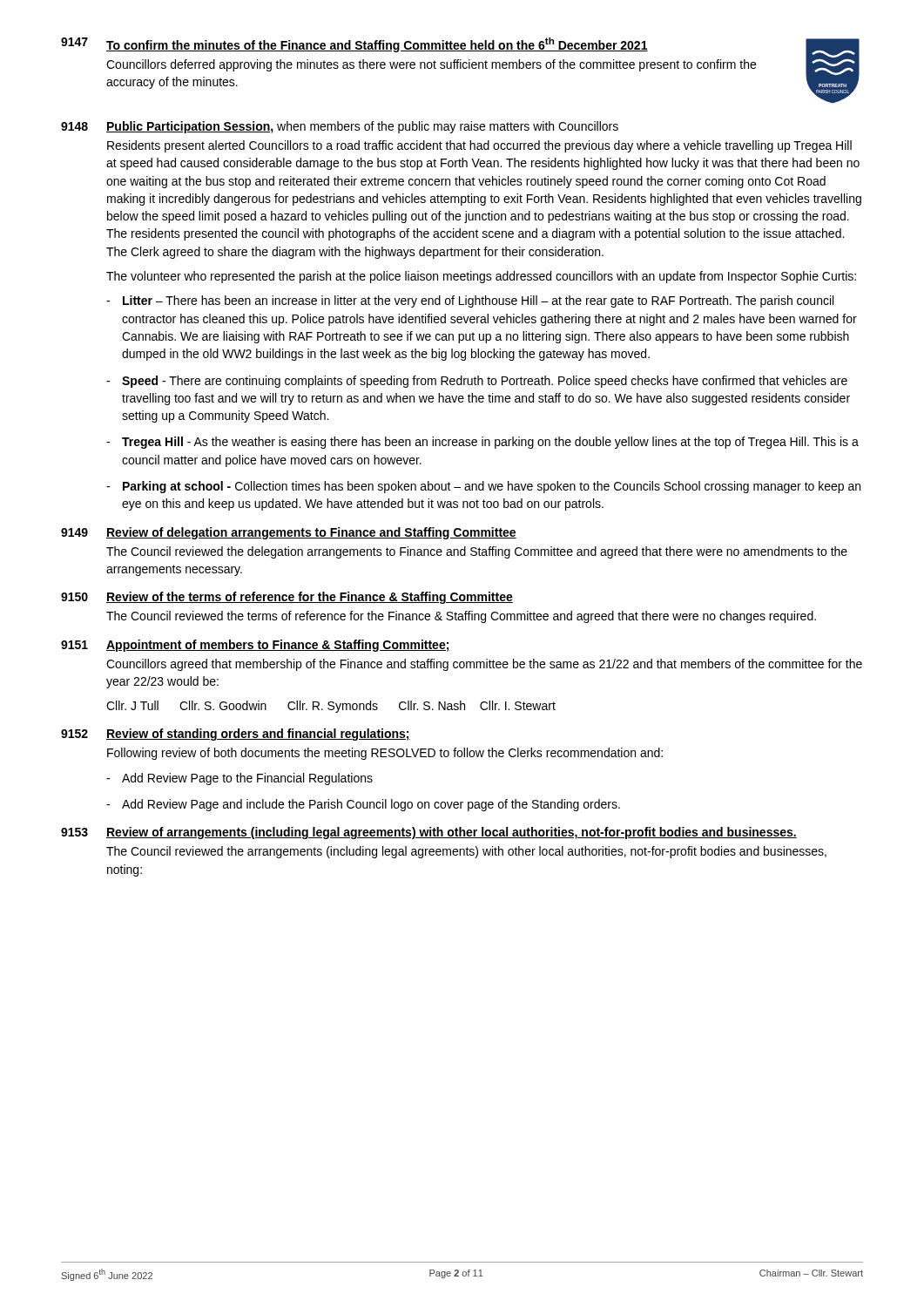Find the text block containing "Councillors deferred approving the minutes as there were"
Viewport: 924px width, 1307px height.
(x=450, y=73)
